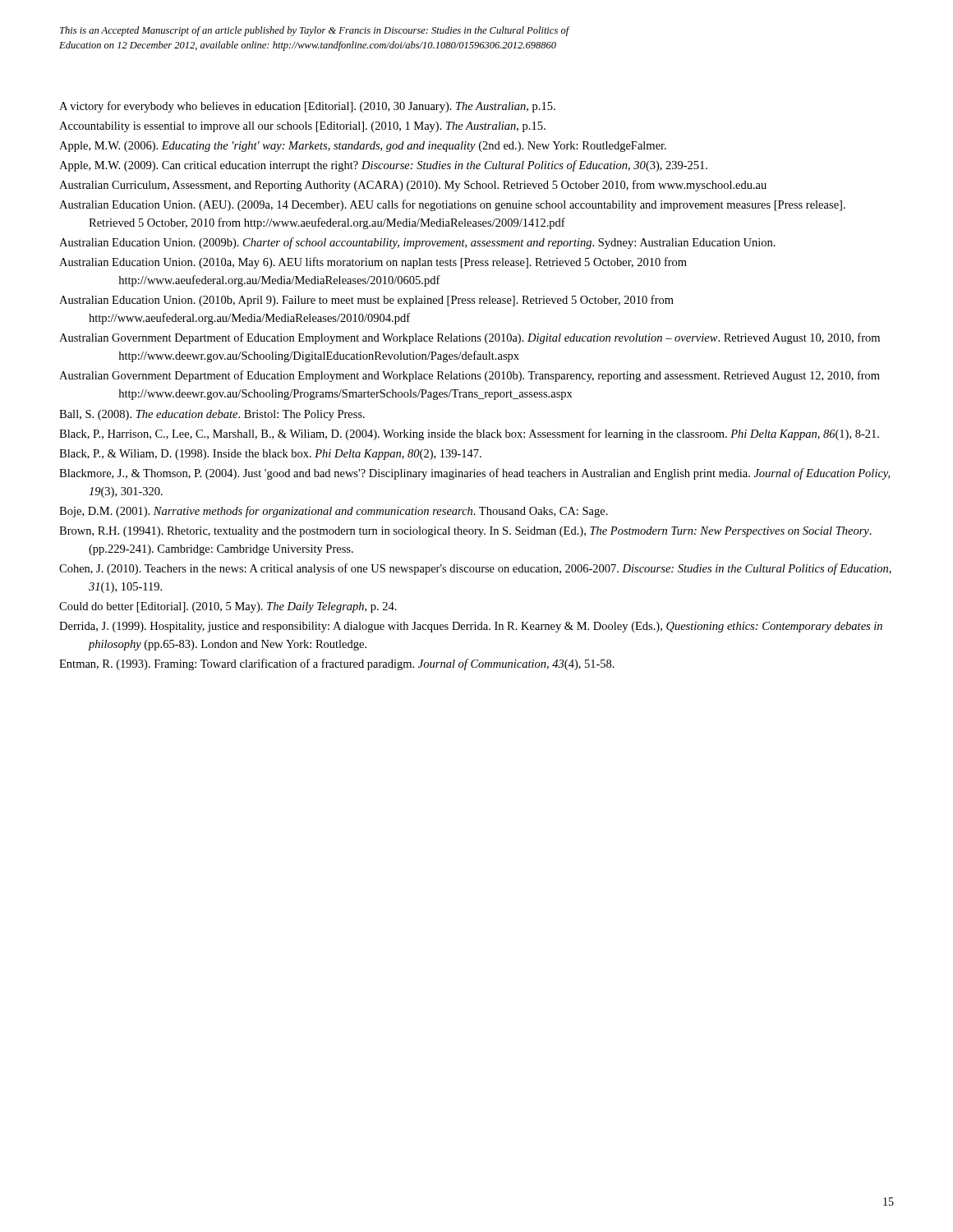Locate the list item that says "Ball, S. (2008). The education debate. Bristol:"
Screen dimensions: 1232x953
212,414
